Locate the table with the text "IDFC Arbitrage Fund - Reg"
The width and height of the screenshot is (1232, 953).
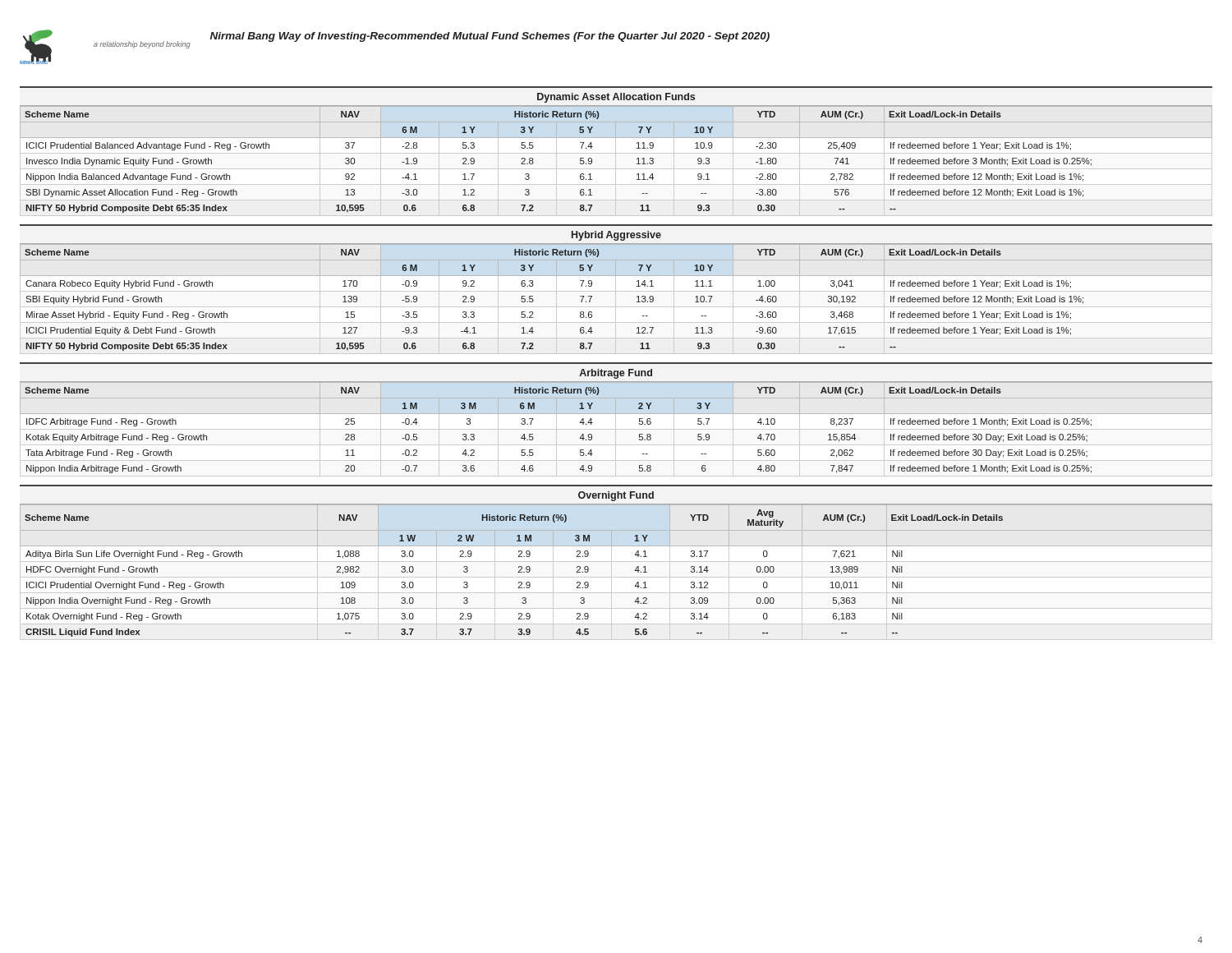616,429
